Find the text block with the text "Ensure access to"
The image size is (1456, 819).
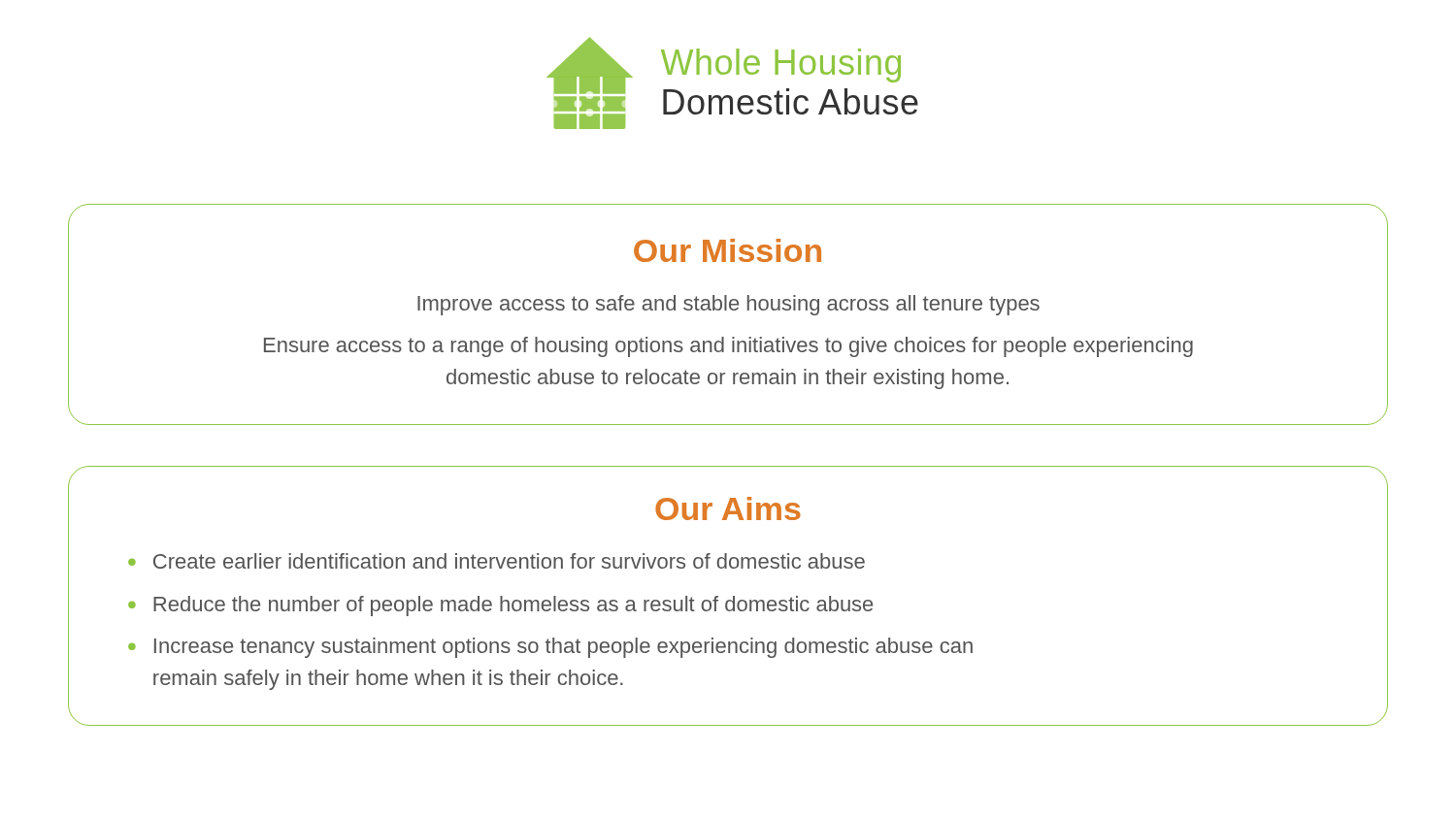(728, 361)
